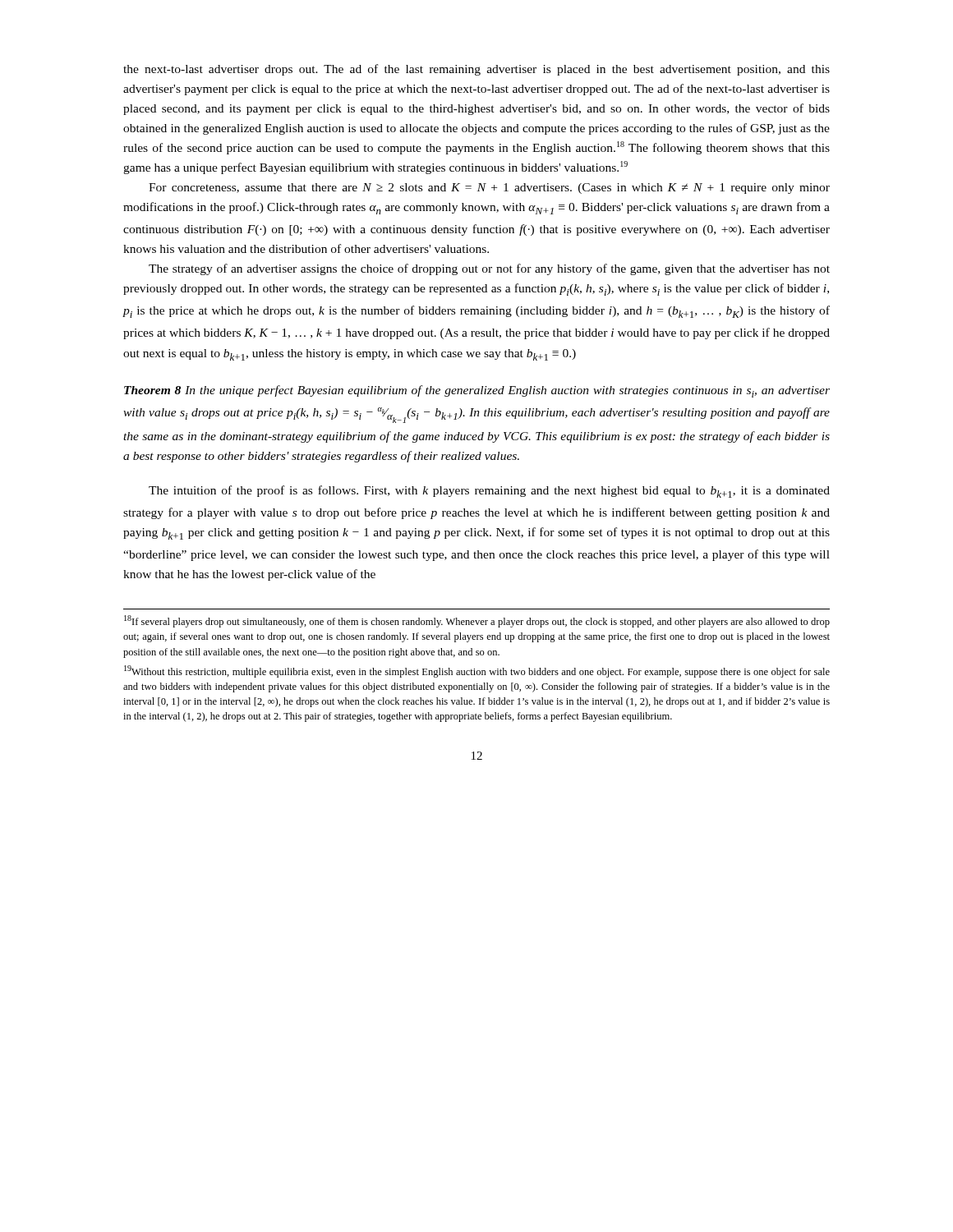Image resolution: width=953 pixels, height=1232 pixels.
Task: Where is the passage that starts "The intuition of the proof is as"?
Action: click(x=476, y=532)
